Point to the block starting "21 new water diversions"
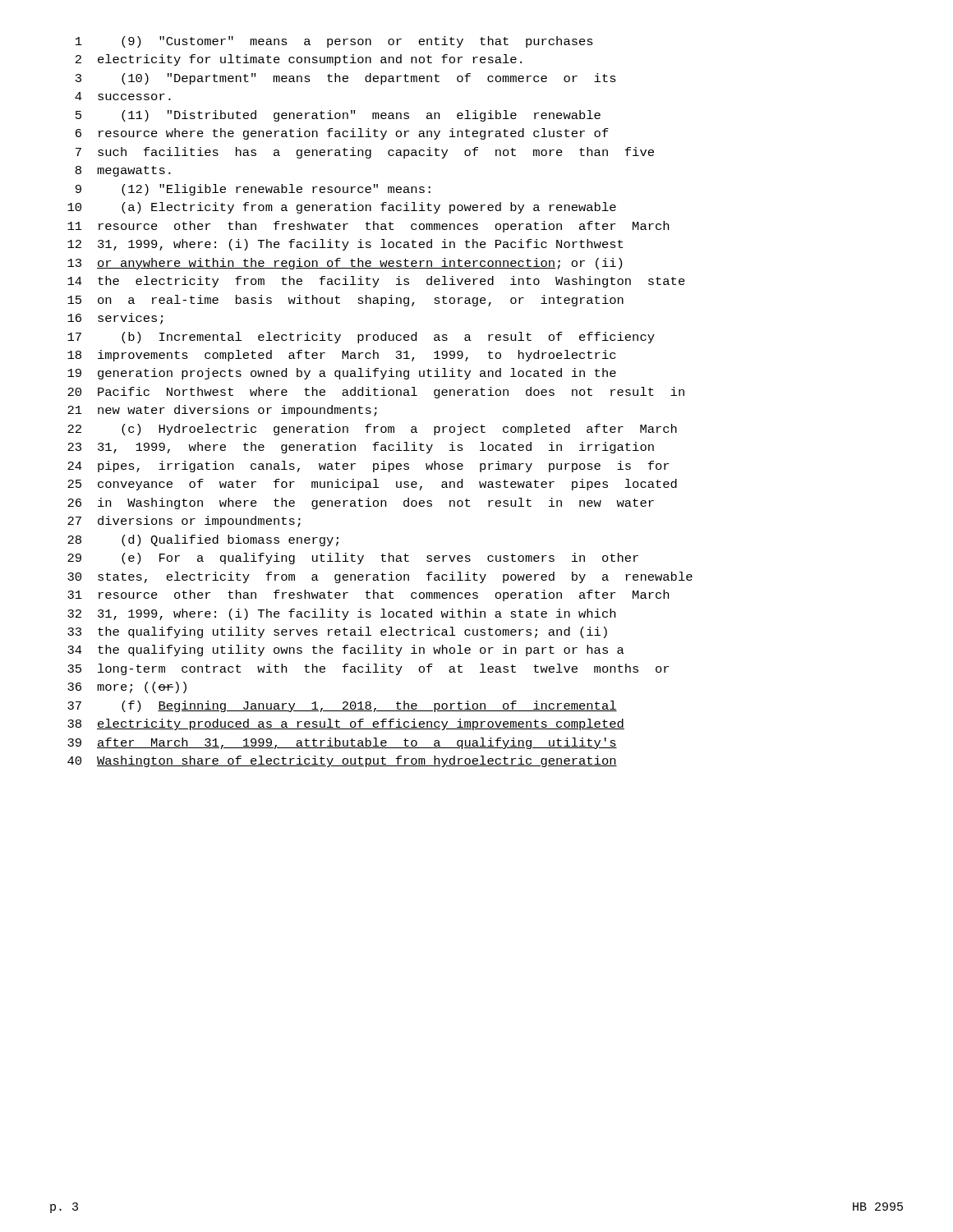Viewport: 953px width, 1232px height. (222, 411)
